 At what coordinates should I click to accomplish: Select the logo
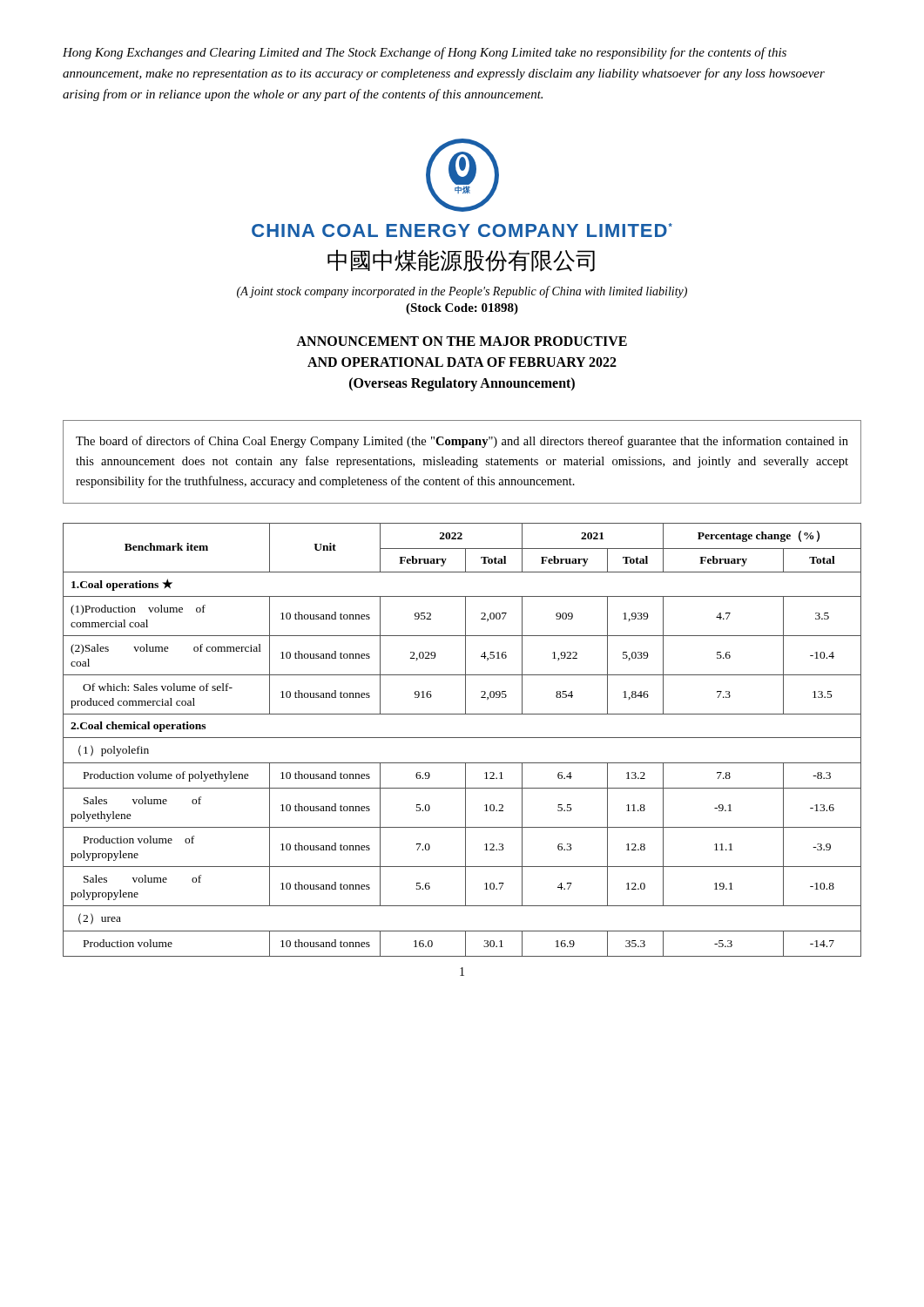pyautogui.click(x=462, y=206)
